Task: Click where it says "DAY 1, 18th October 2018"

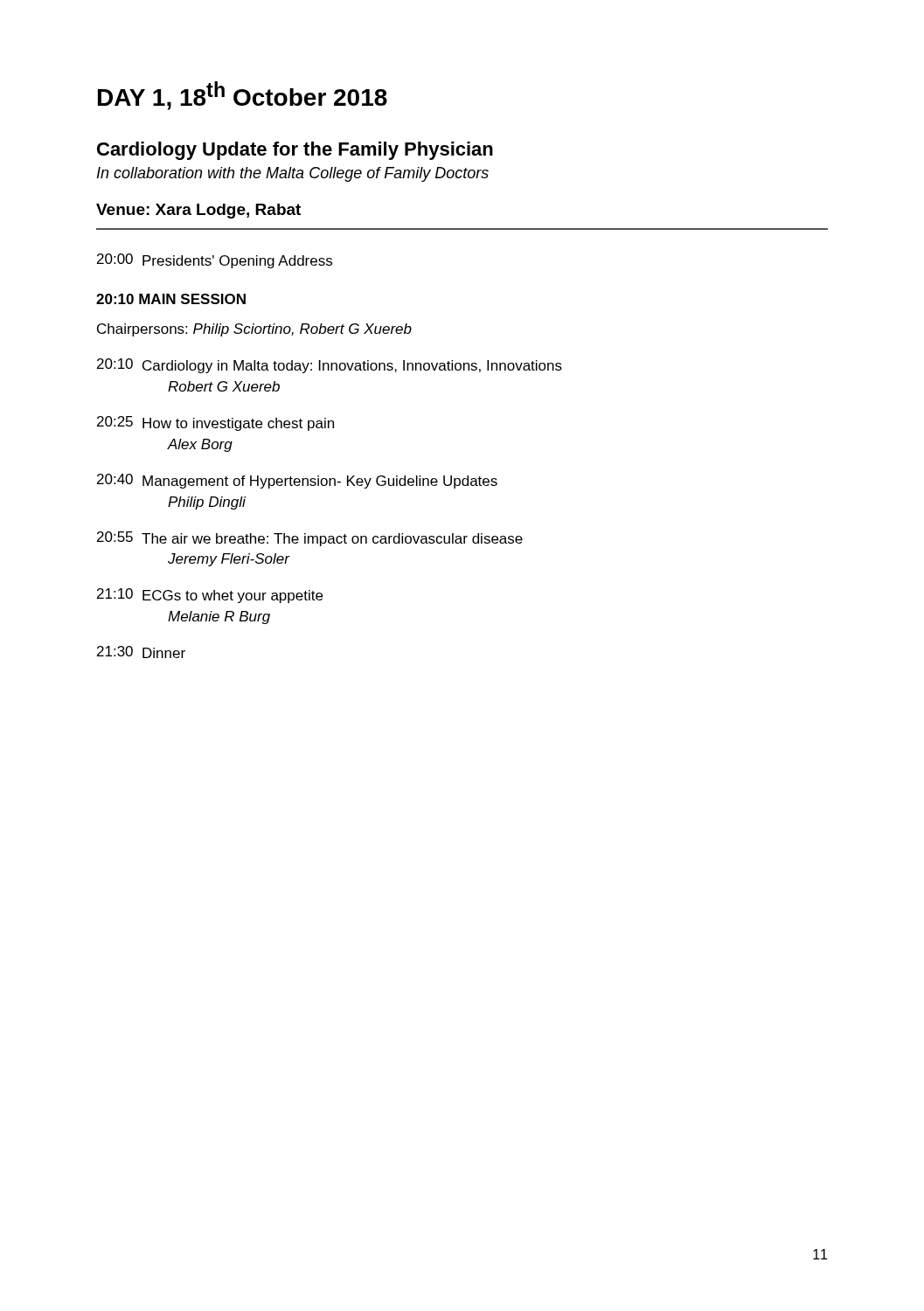Action: tap(242, 95)
